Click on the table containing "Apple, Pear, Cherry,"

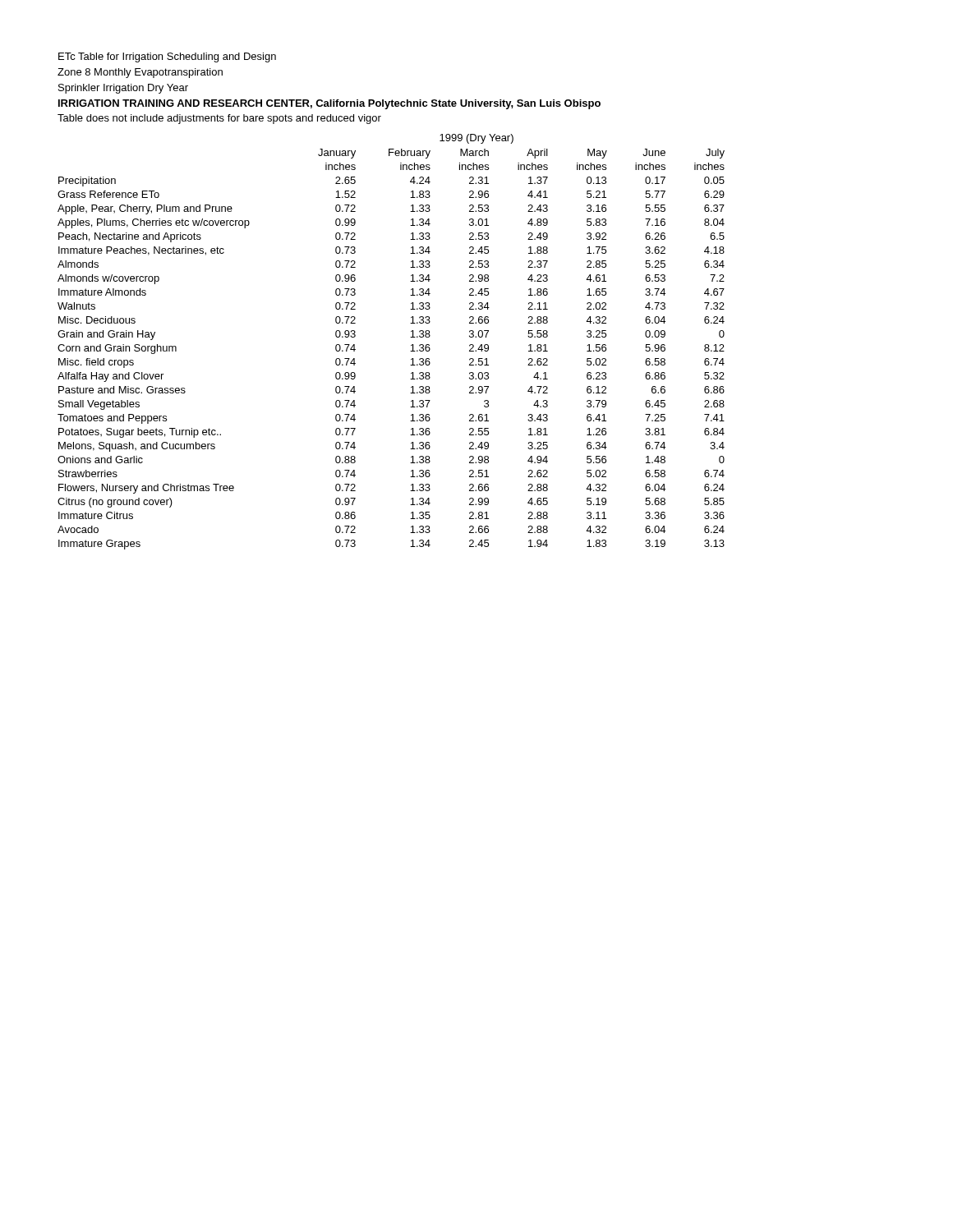point(476,341)
